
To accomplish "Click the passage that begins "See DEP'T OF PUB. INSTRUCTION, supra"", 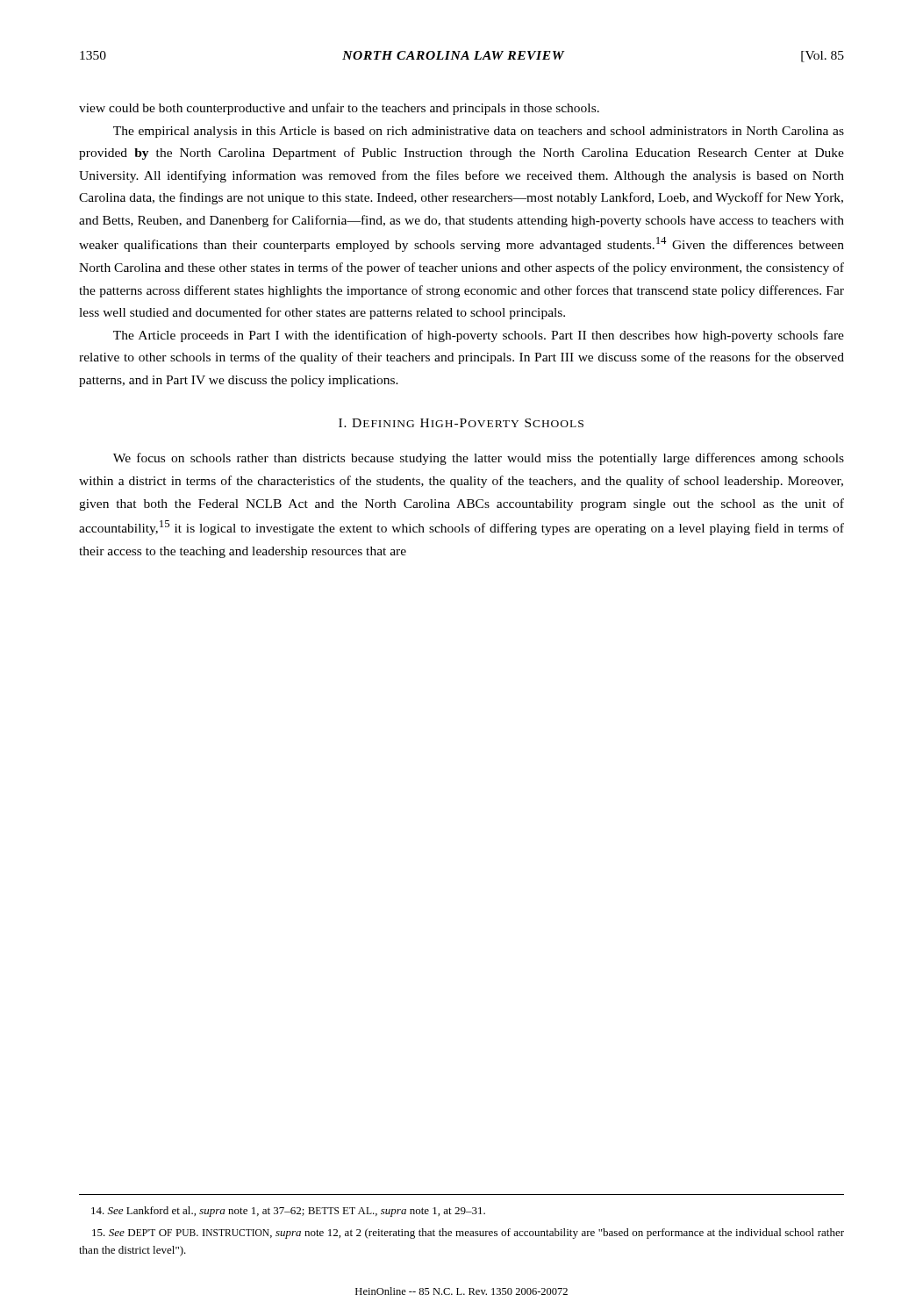I will pyautogui.click(x=462, y=1241).
